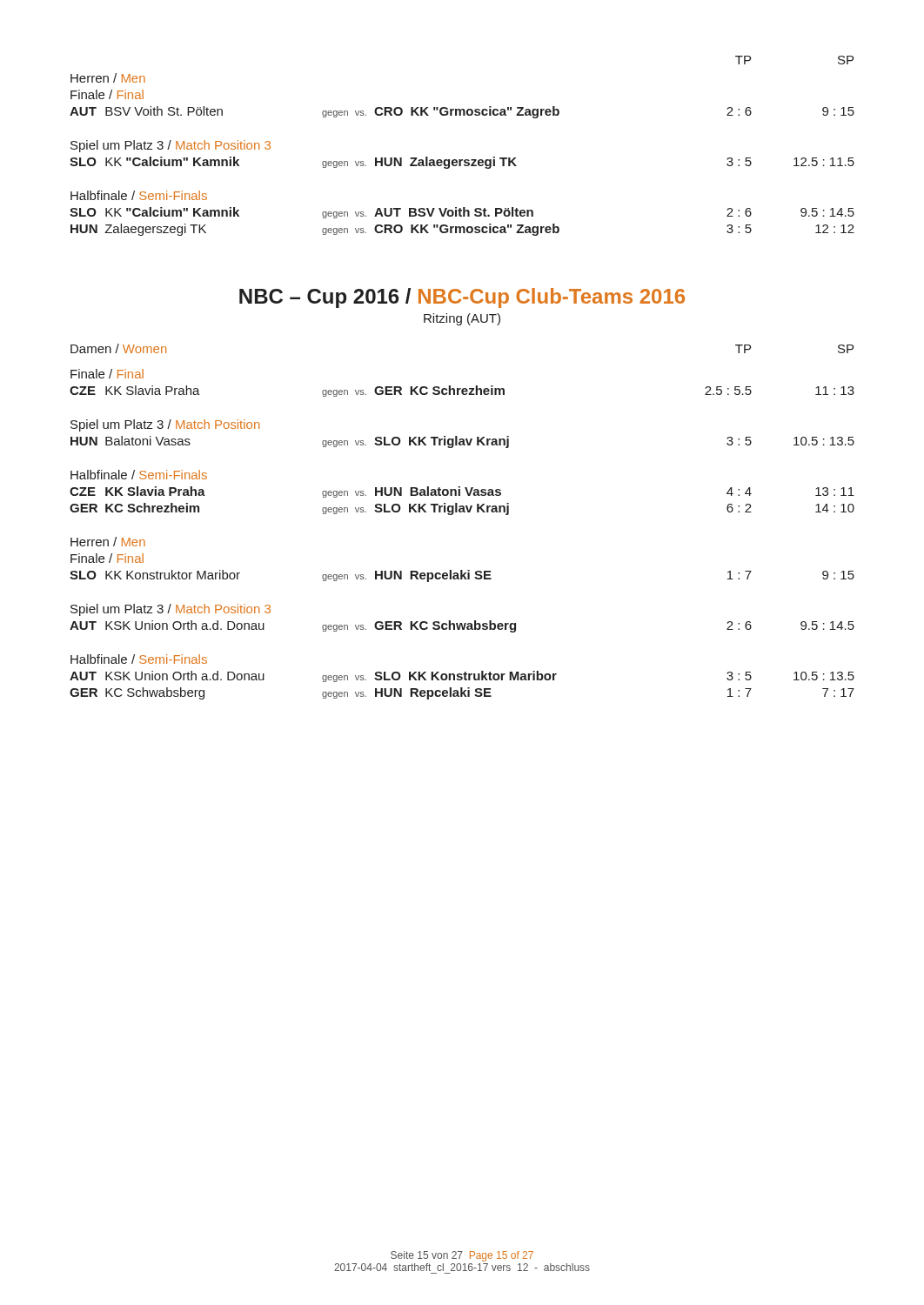Screen dimensions: 1305x924
Task: Click on the block starting "Halbfinale / Semi-Finals CZE"
Action: click(462, 491)
